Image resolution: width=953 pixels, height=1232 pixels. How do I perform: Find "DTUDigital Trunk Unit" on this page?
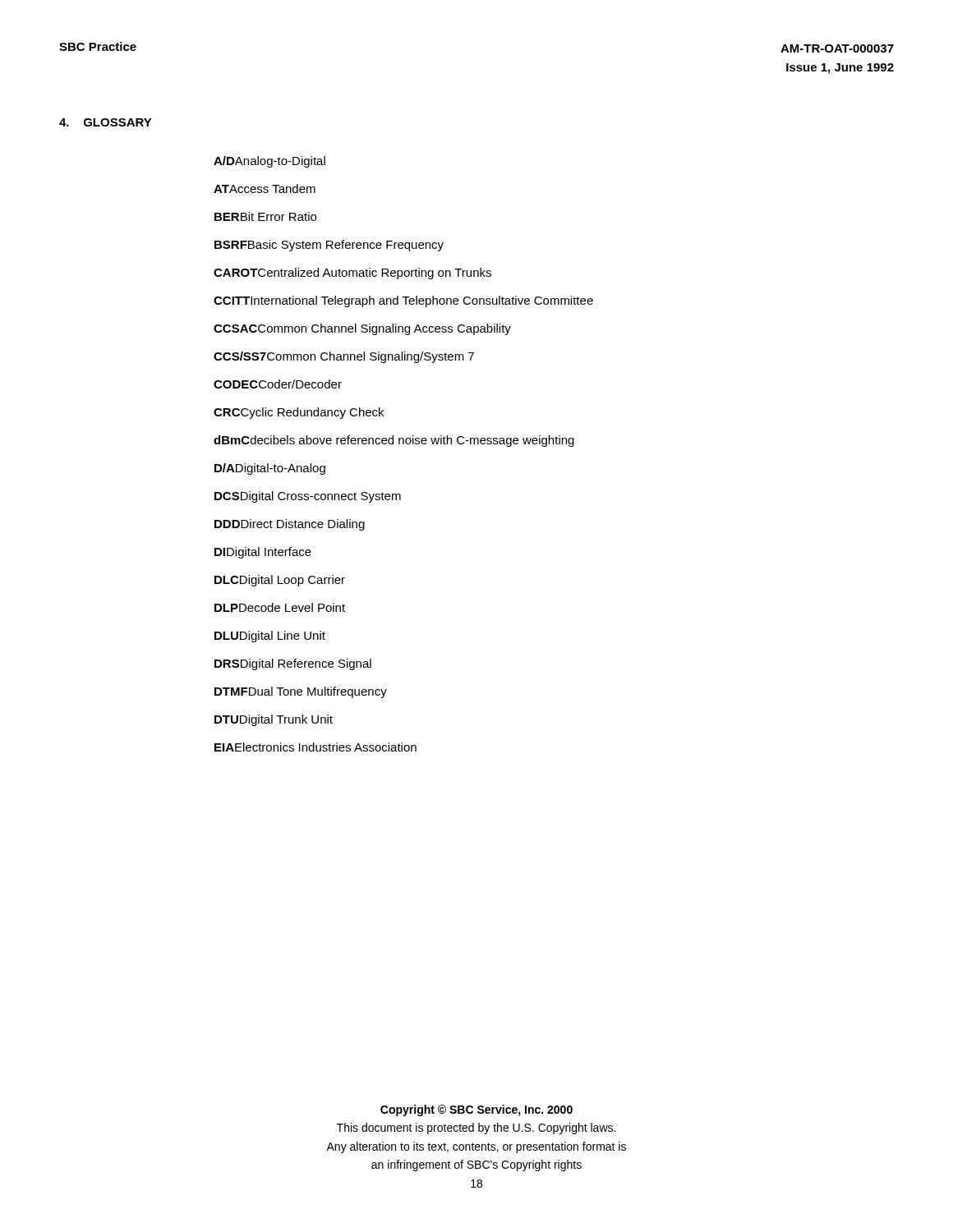273,719
